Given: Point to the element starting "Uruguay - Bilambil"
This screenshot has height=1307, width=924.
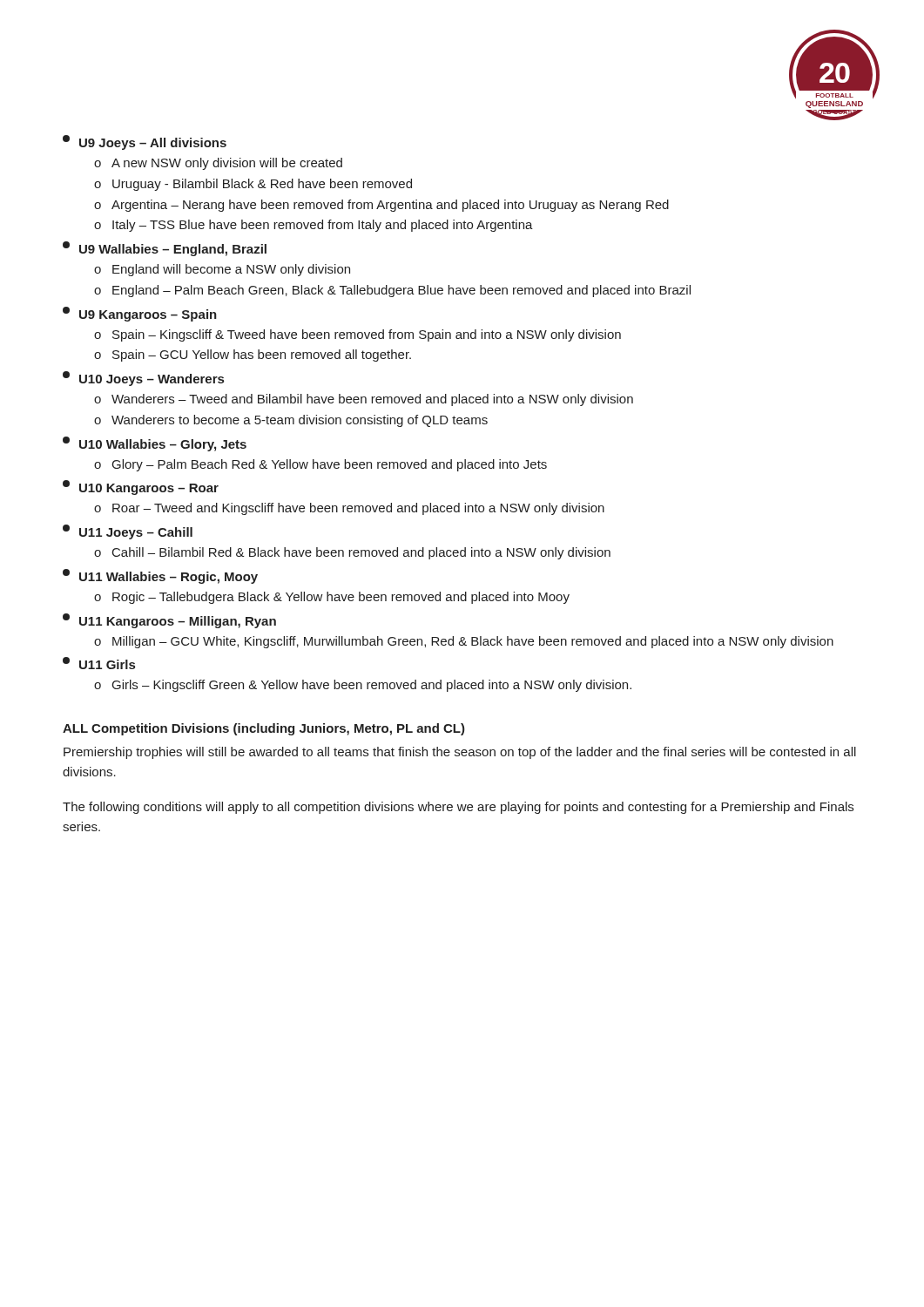Looking at the screenshot, I should click(262, 183).
